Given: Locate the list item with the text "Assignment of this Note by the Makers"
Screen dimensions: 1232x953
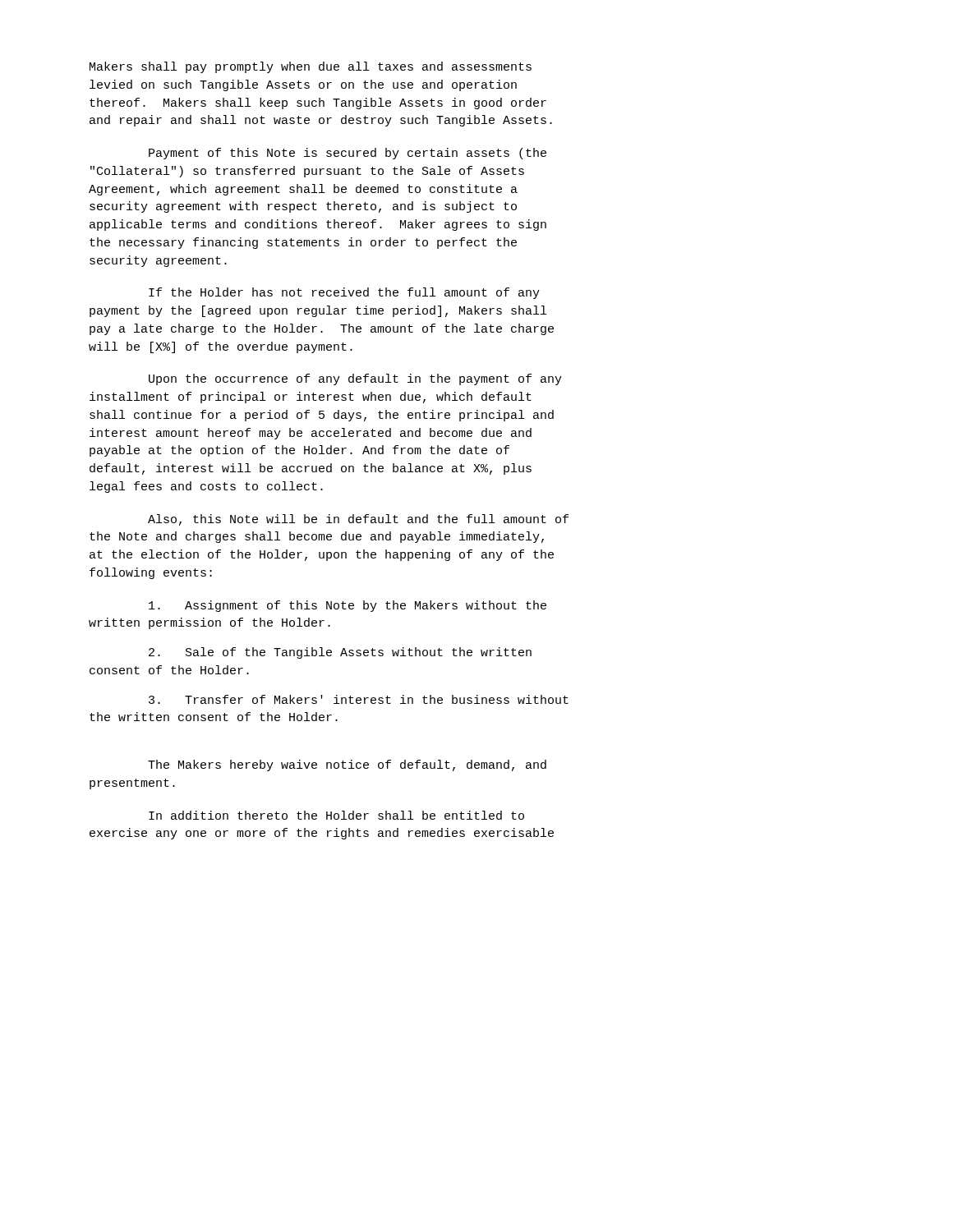Looking at the screenshot, I should coord(318,615).
